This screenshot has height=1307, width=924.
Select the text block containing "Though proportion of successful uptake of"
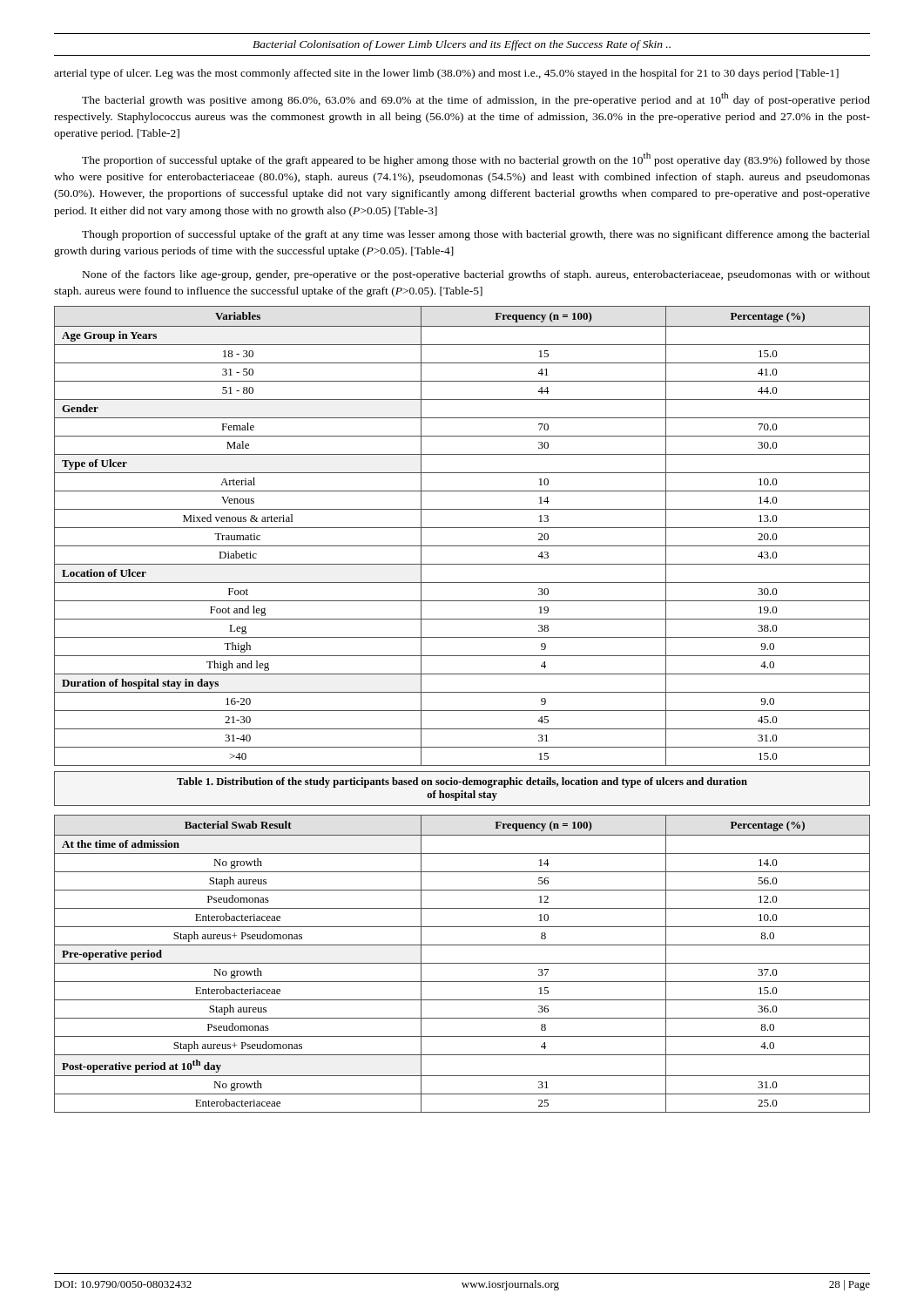pyautogui.click(x=462, y=242)
